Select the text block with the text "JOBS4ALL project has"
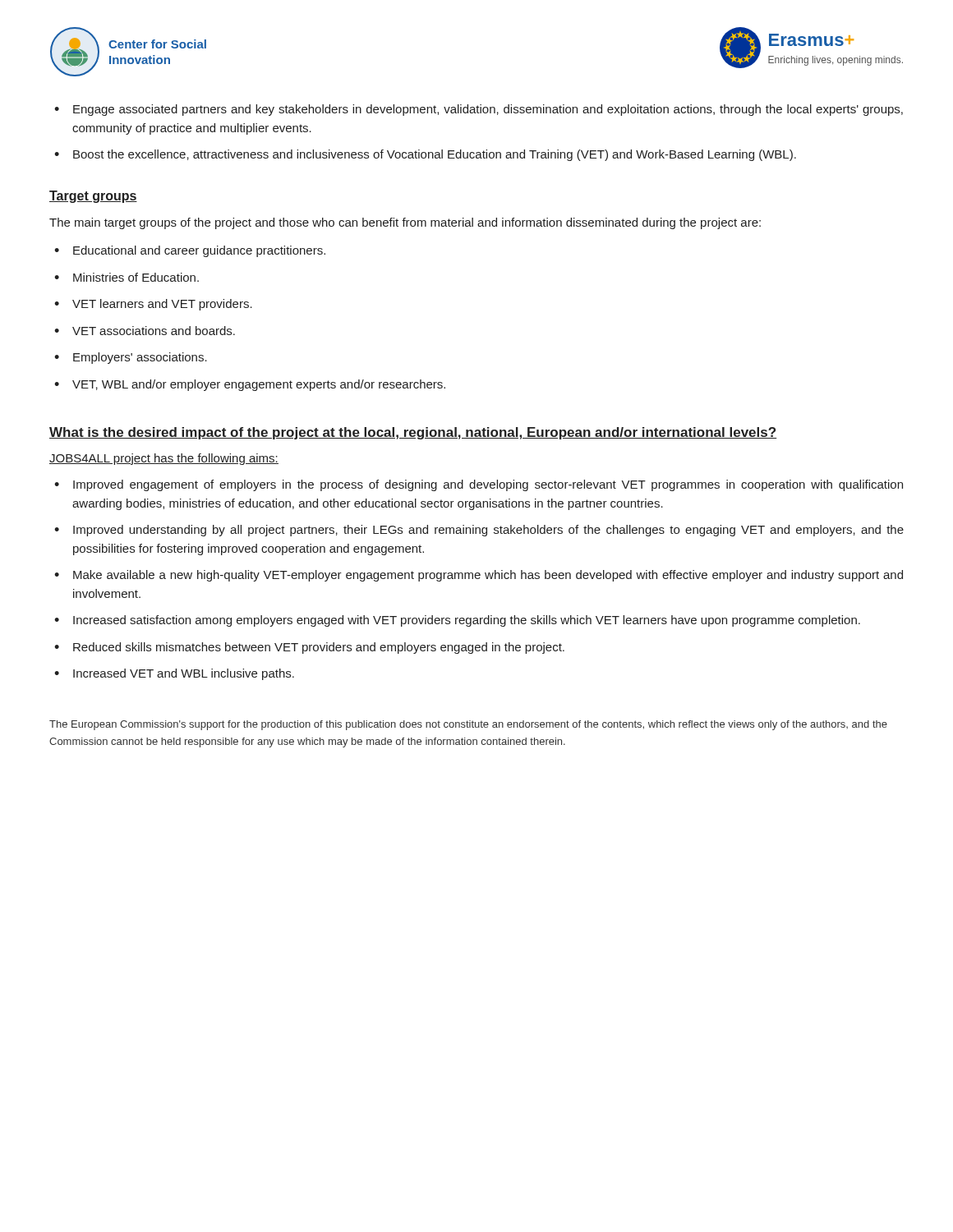This screenshot has height=1232, width=953. coord(164,458)
